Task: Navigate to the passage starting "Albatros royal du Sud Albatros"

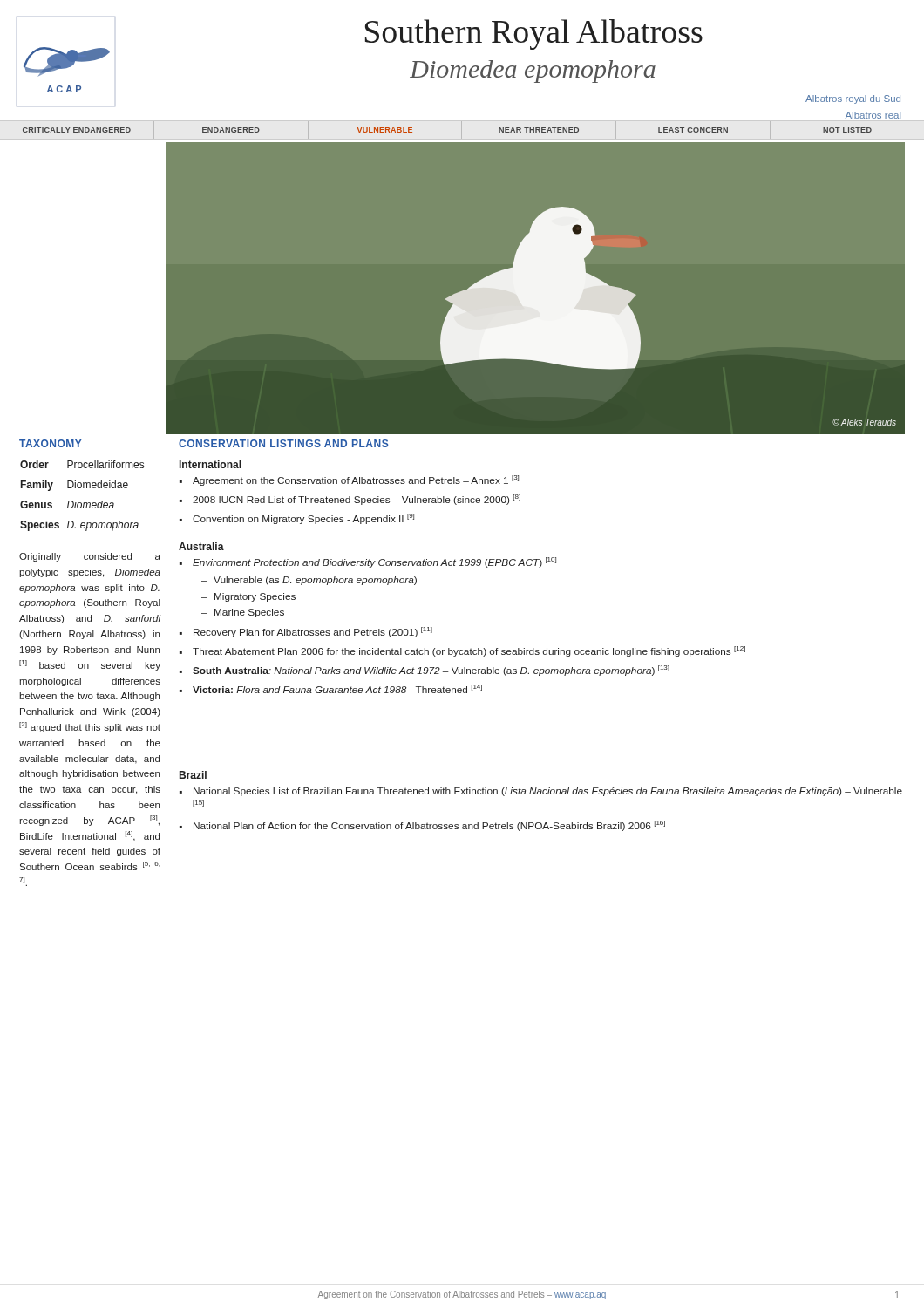Action: 853,107
